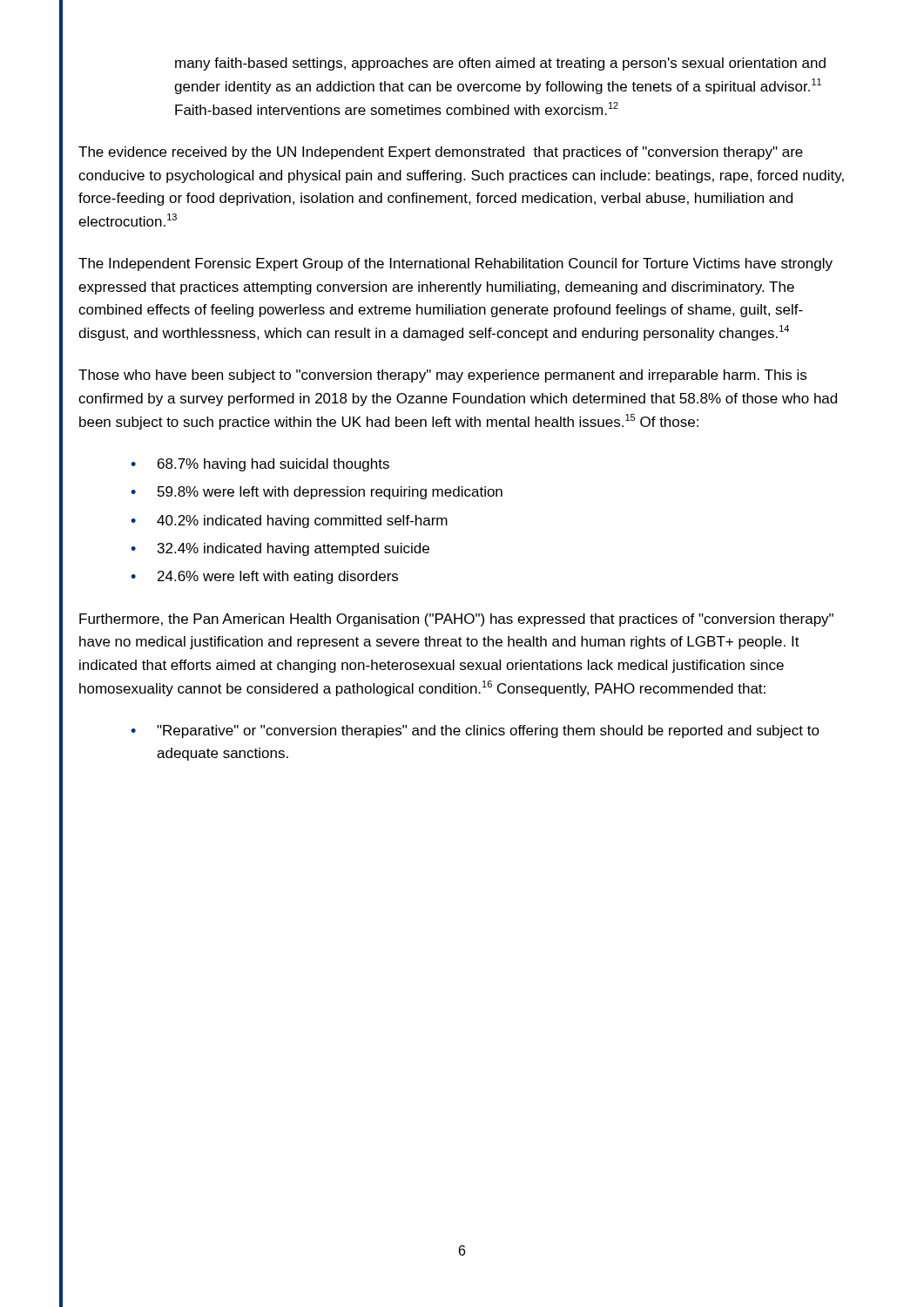The image size is (924, 1307).
Task: Navigate to the passage starting "68.7% having had suicidal thoughts"
Action: click(x=273, y=464)
